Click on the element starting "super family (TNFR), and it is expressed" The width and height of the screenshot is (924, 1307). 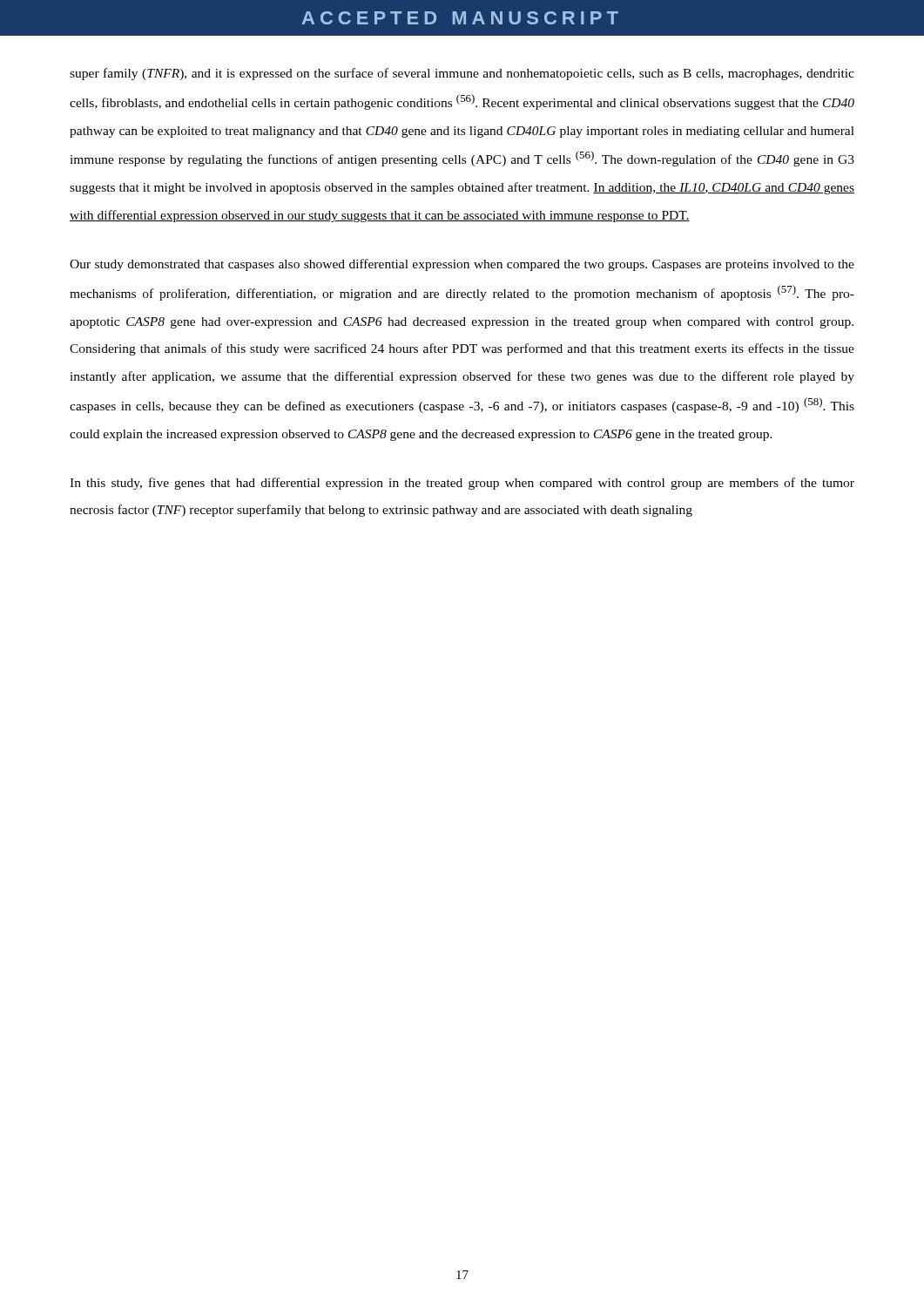click(x=462, y=144)
